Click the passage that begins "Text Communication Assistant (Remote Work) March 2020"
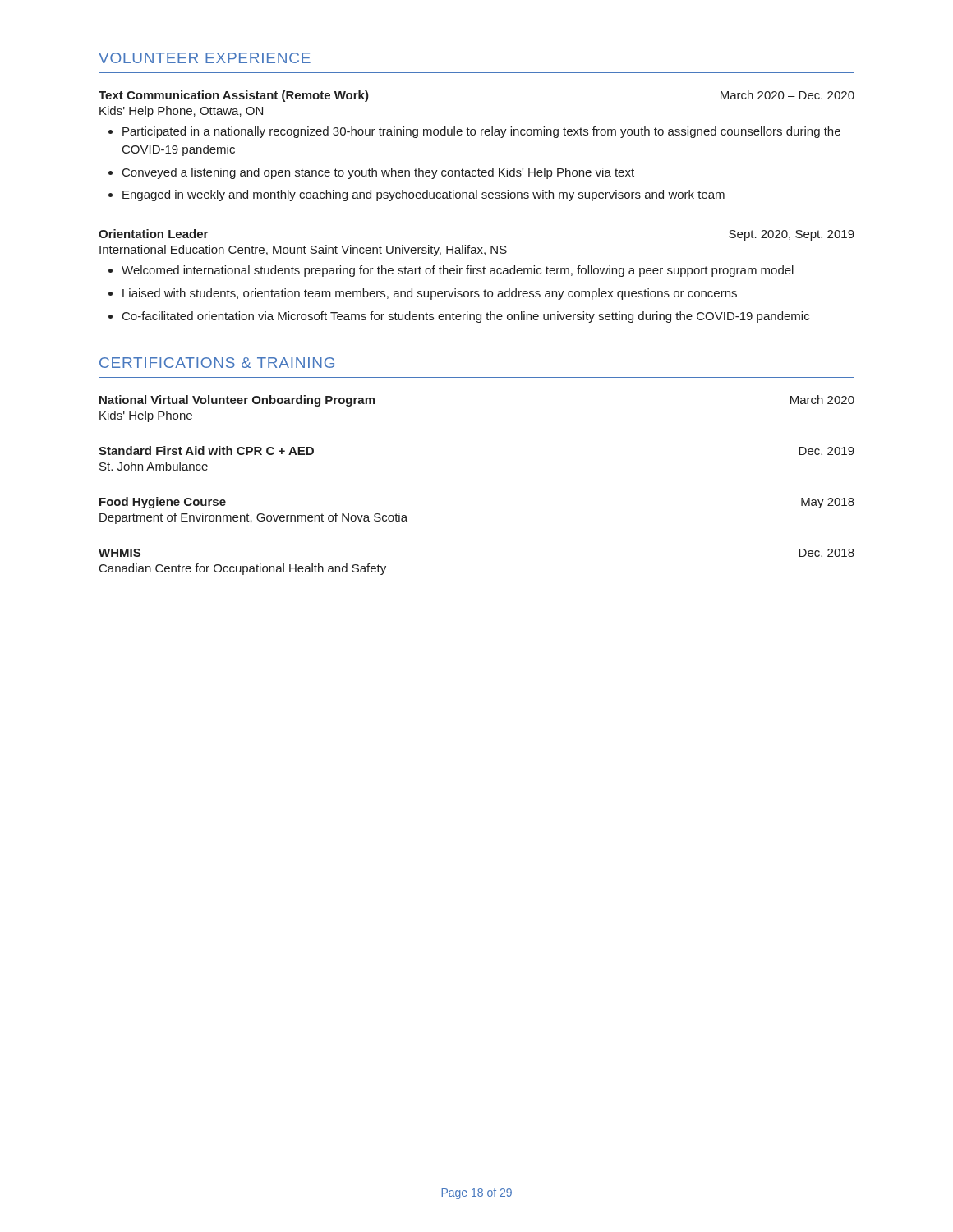This screenshot has width=953, height=1232. point(476,146)
